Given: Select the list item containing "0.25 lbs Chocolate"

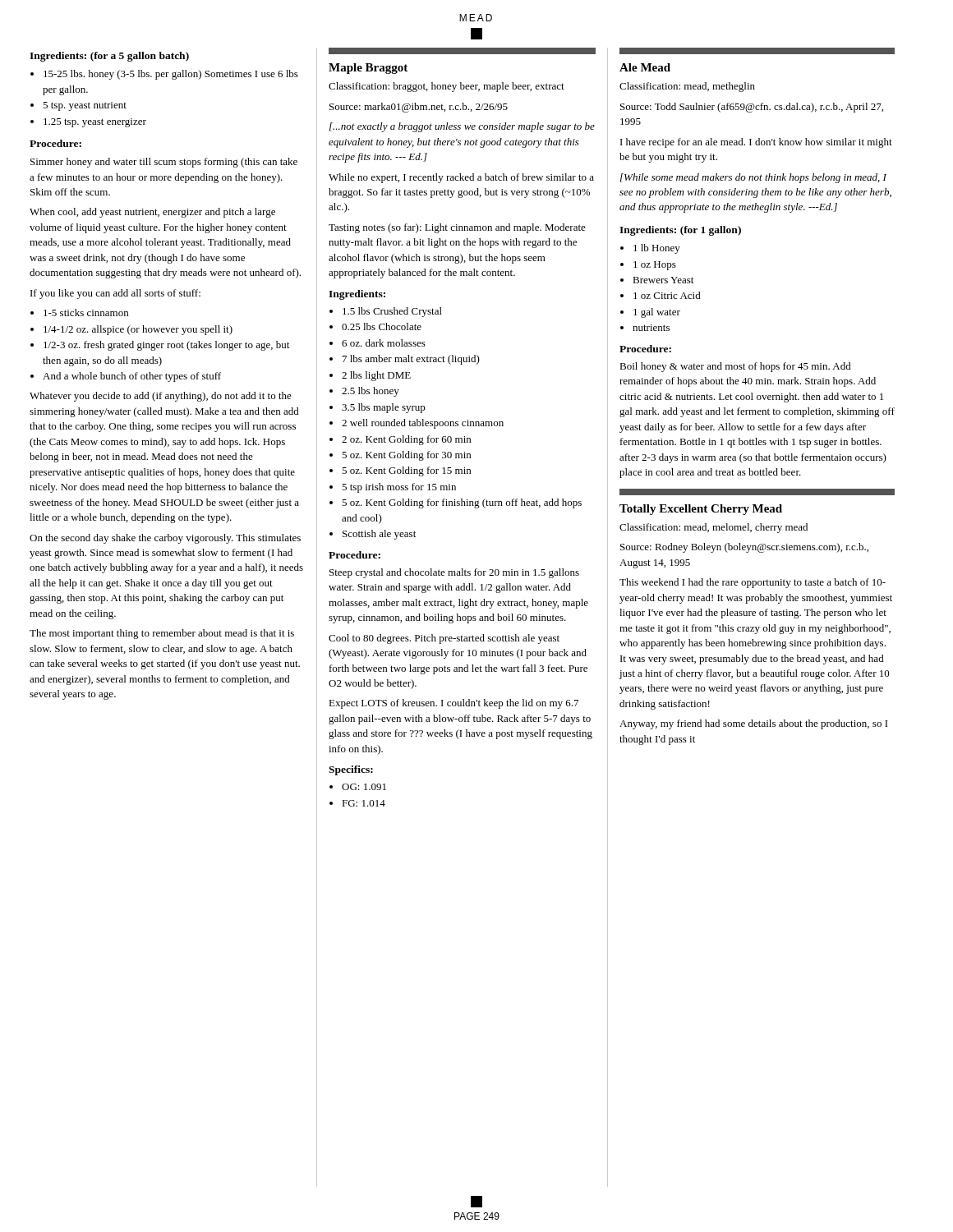Looking at the screenshot, I should pyautogui.click(x=382, y=327).
